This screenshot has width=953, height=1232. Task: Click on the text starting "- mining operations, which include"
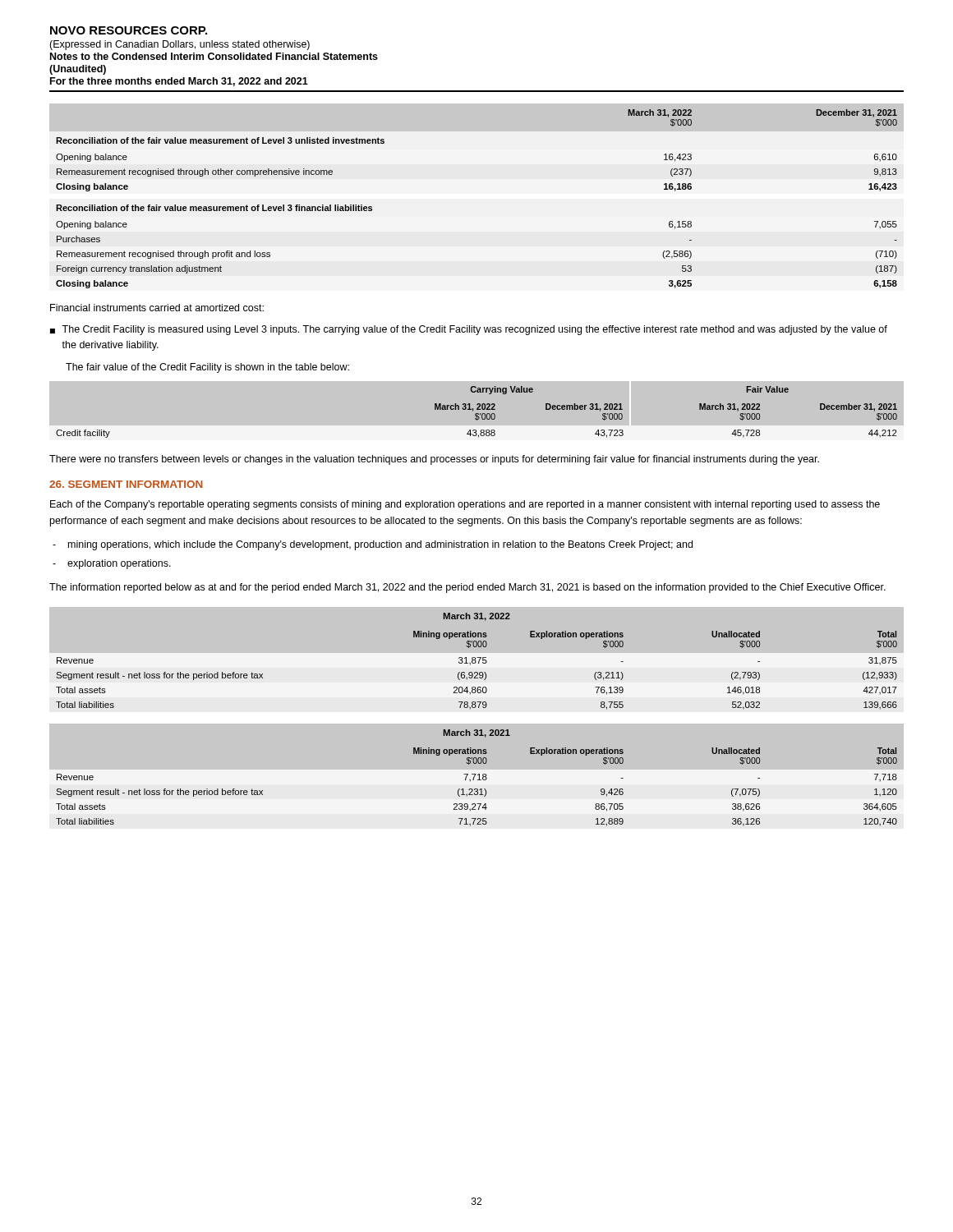tap(373, 545)
